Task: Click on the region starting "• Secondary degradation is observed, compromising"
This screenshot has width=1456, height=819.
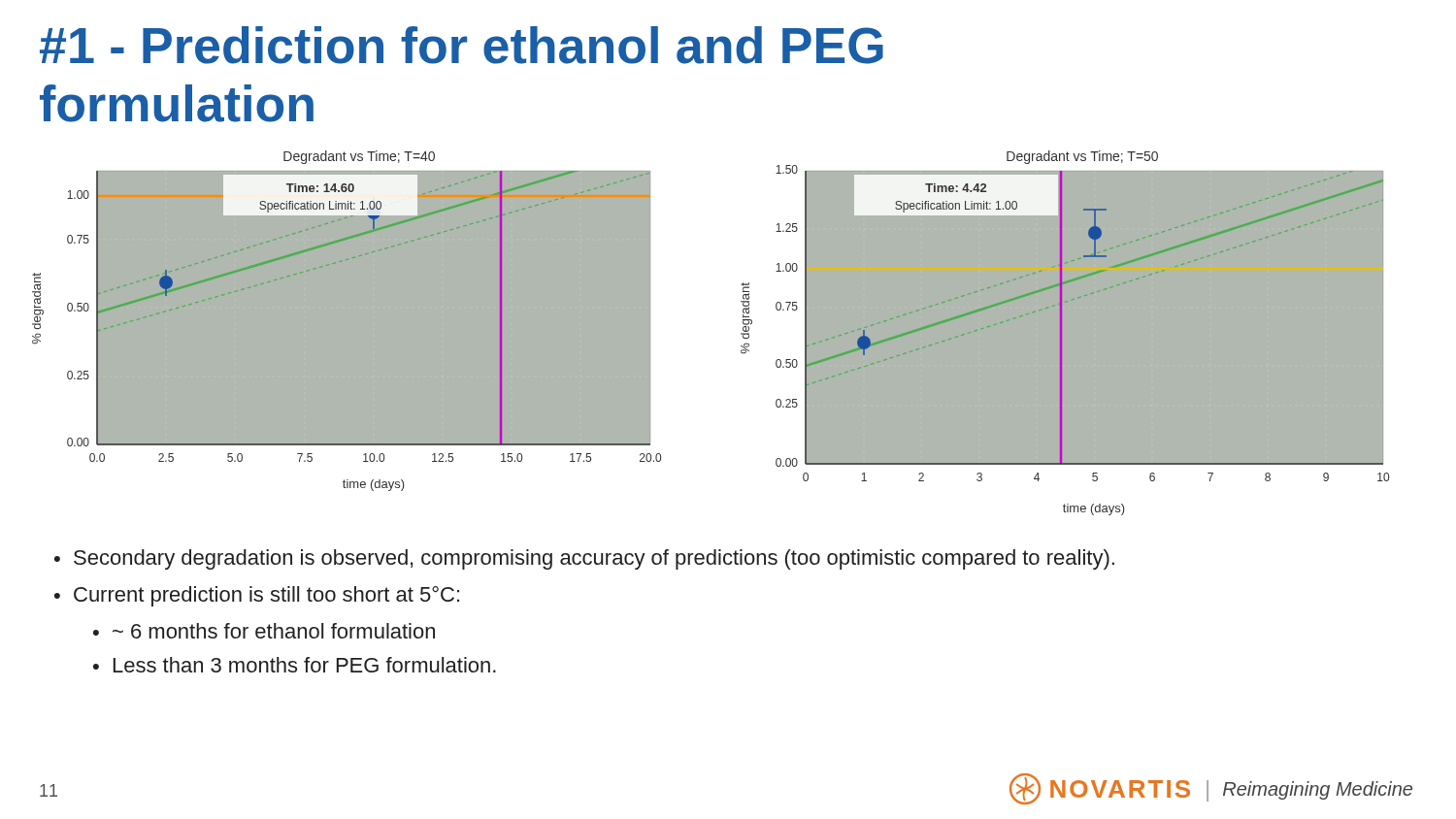Action: (x=585, y=559)
